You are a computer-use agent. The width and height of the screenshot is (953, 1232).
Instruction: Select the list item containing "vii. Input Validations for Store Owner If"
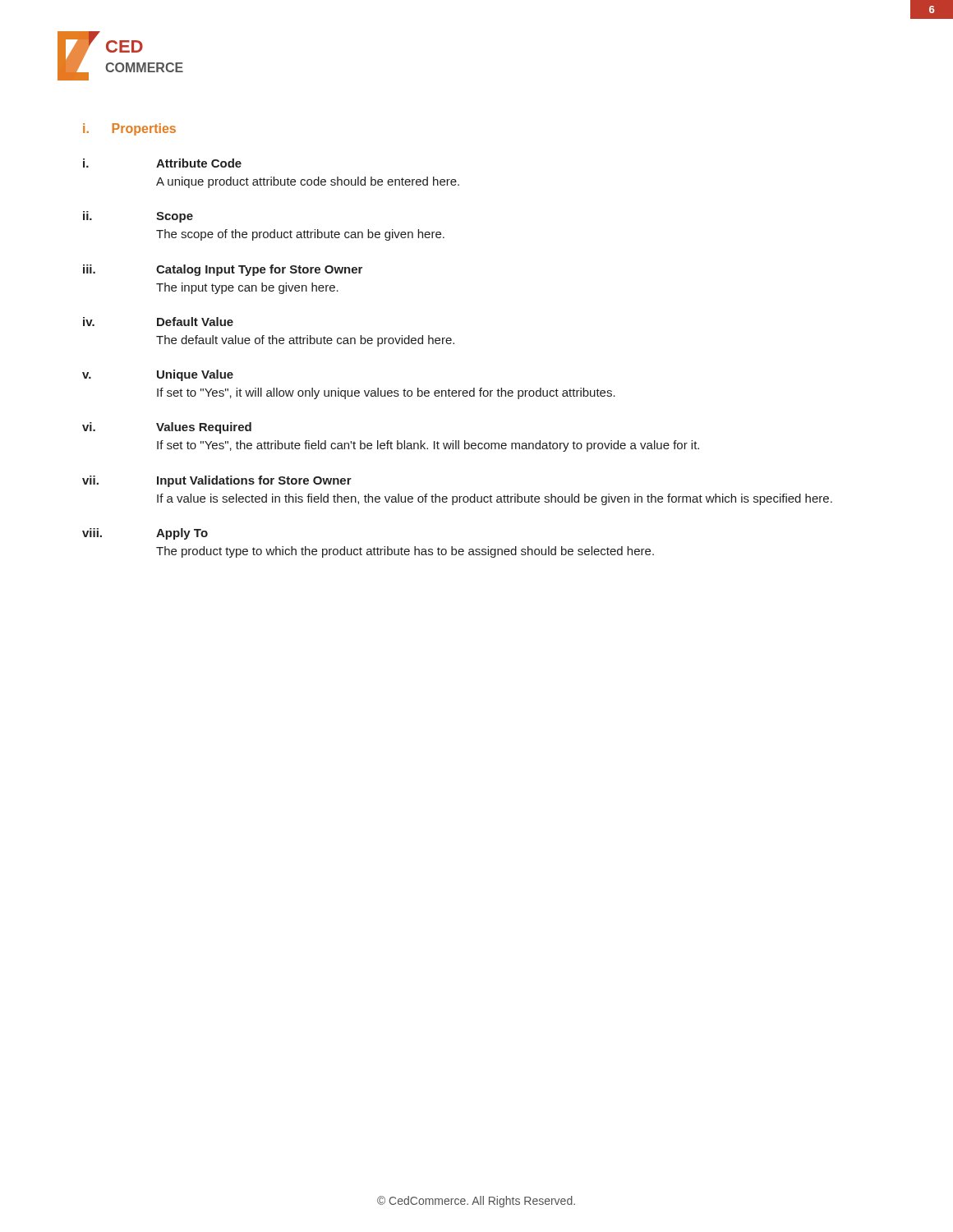(485, 490)
